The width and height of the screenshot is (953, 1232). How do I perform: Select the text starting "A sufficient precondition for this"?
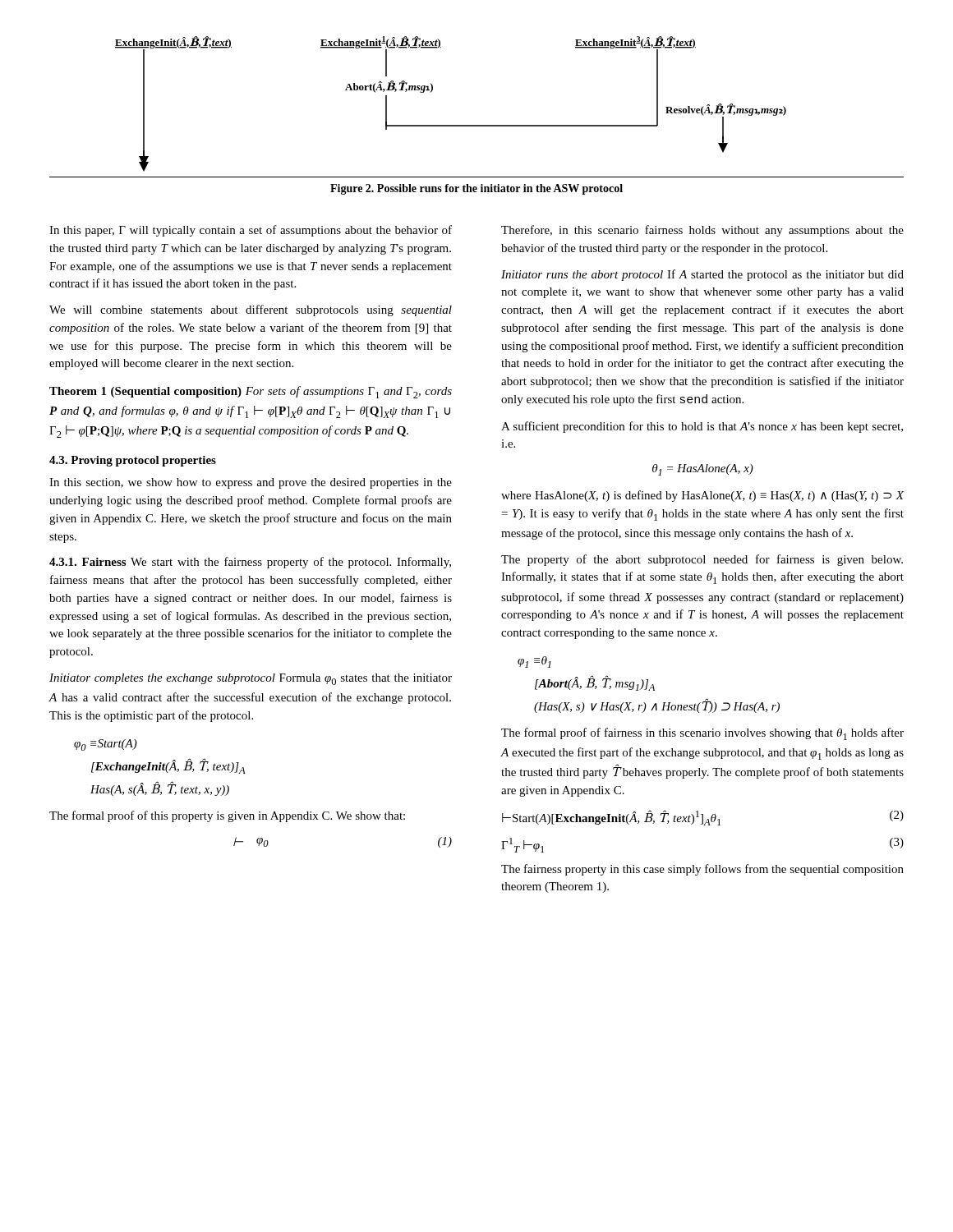click(702, 436)
